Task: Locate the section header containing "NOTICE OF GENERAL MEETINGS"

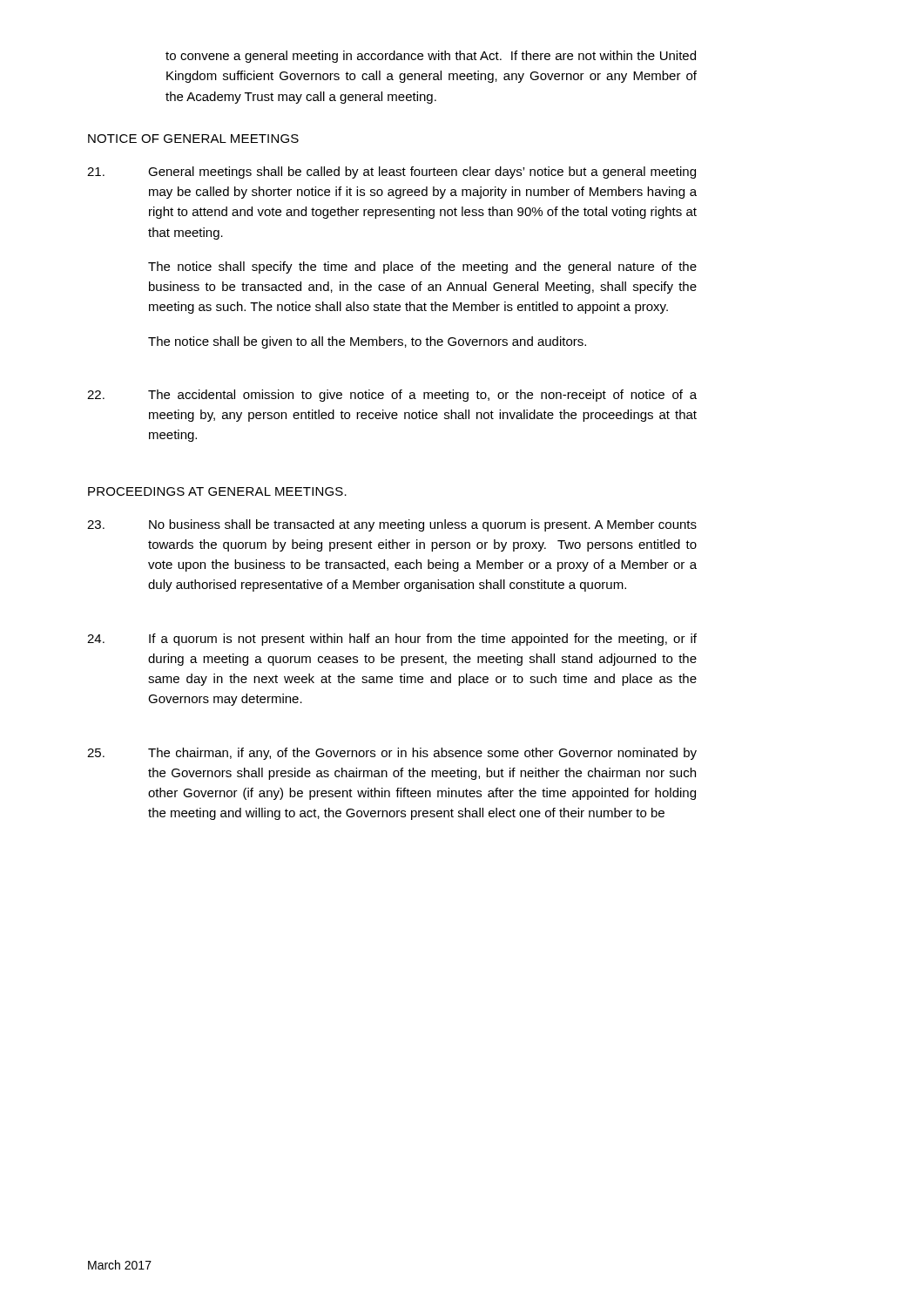Action: (193, 138)
